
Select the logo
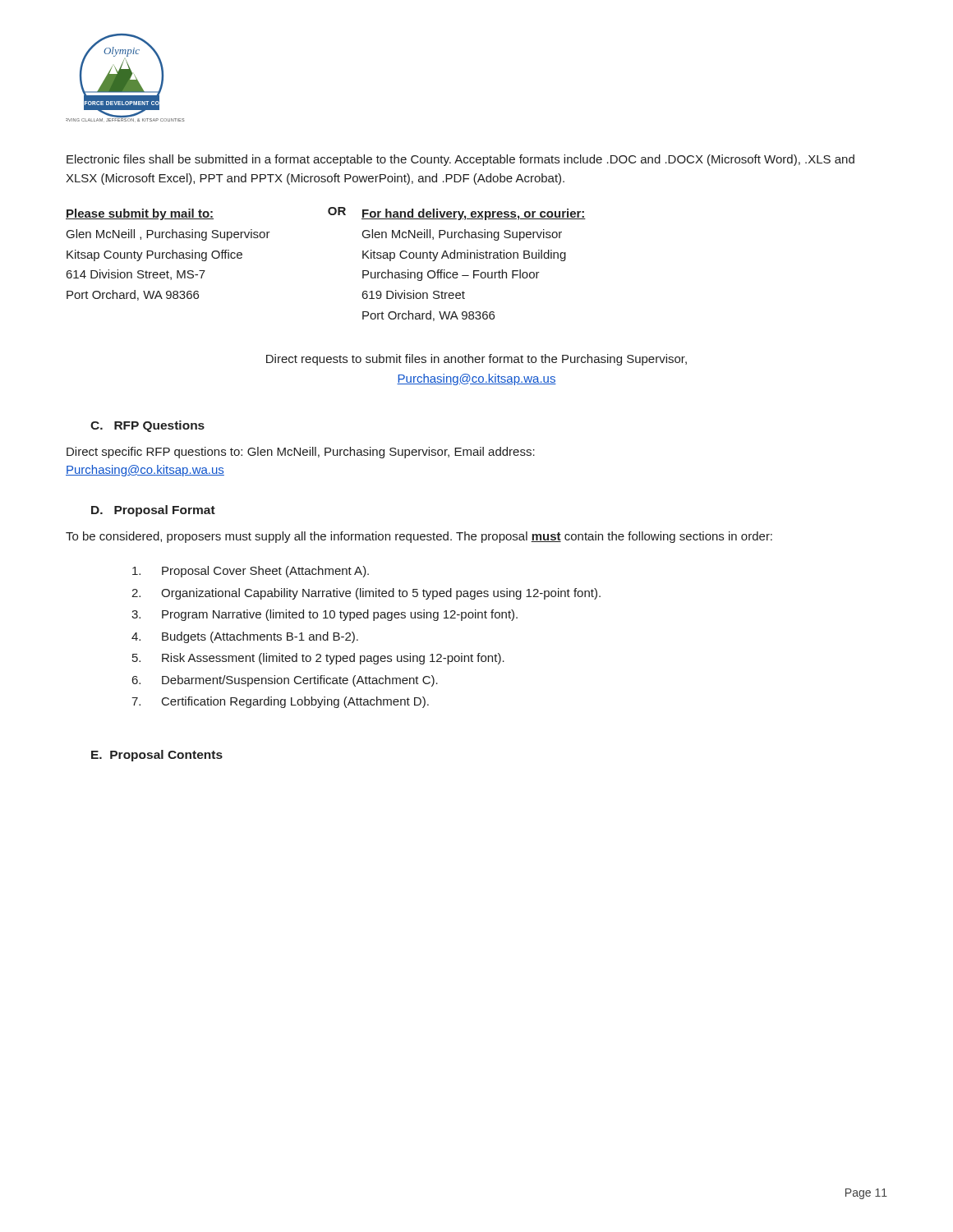(476, 80)
